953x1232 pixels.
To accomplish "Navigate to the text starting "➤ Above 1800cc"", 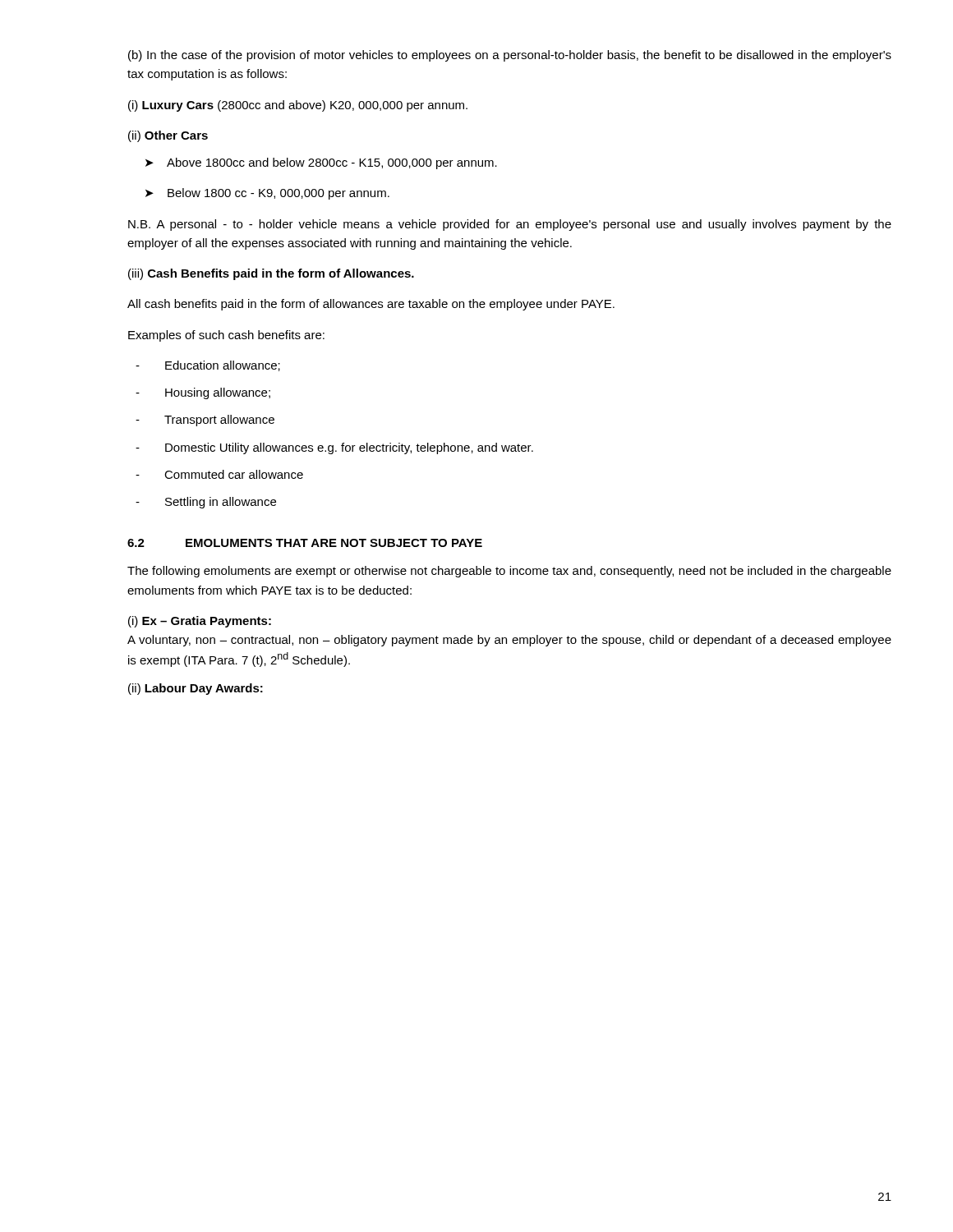I will (x=321, y=162).
